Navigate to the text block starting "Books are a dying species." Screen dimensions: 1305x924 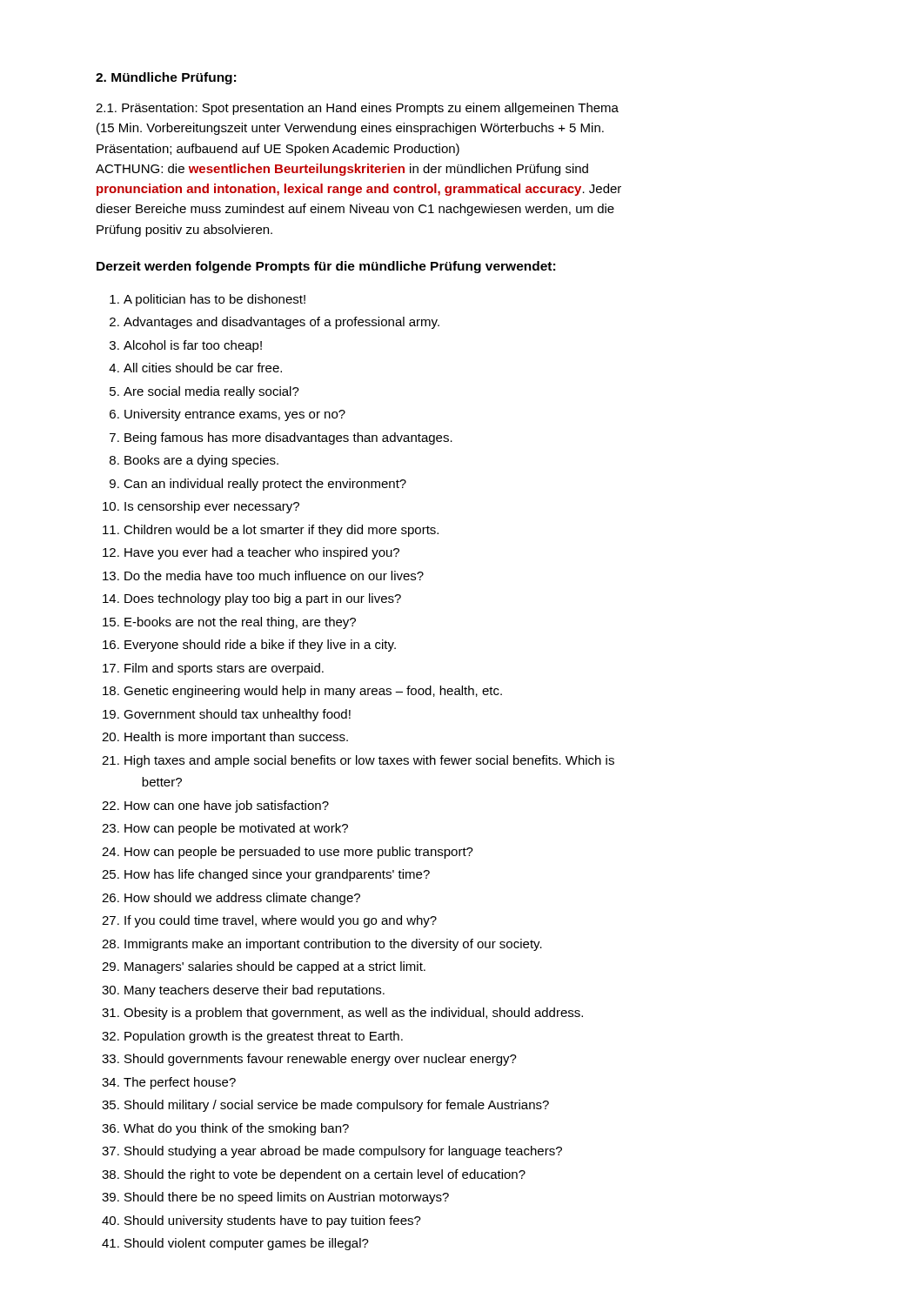tap(201, 461)
